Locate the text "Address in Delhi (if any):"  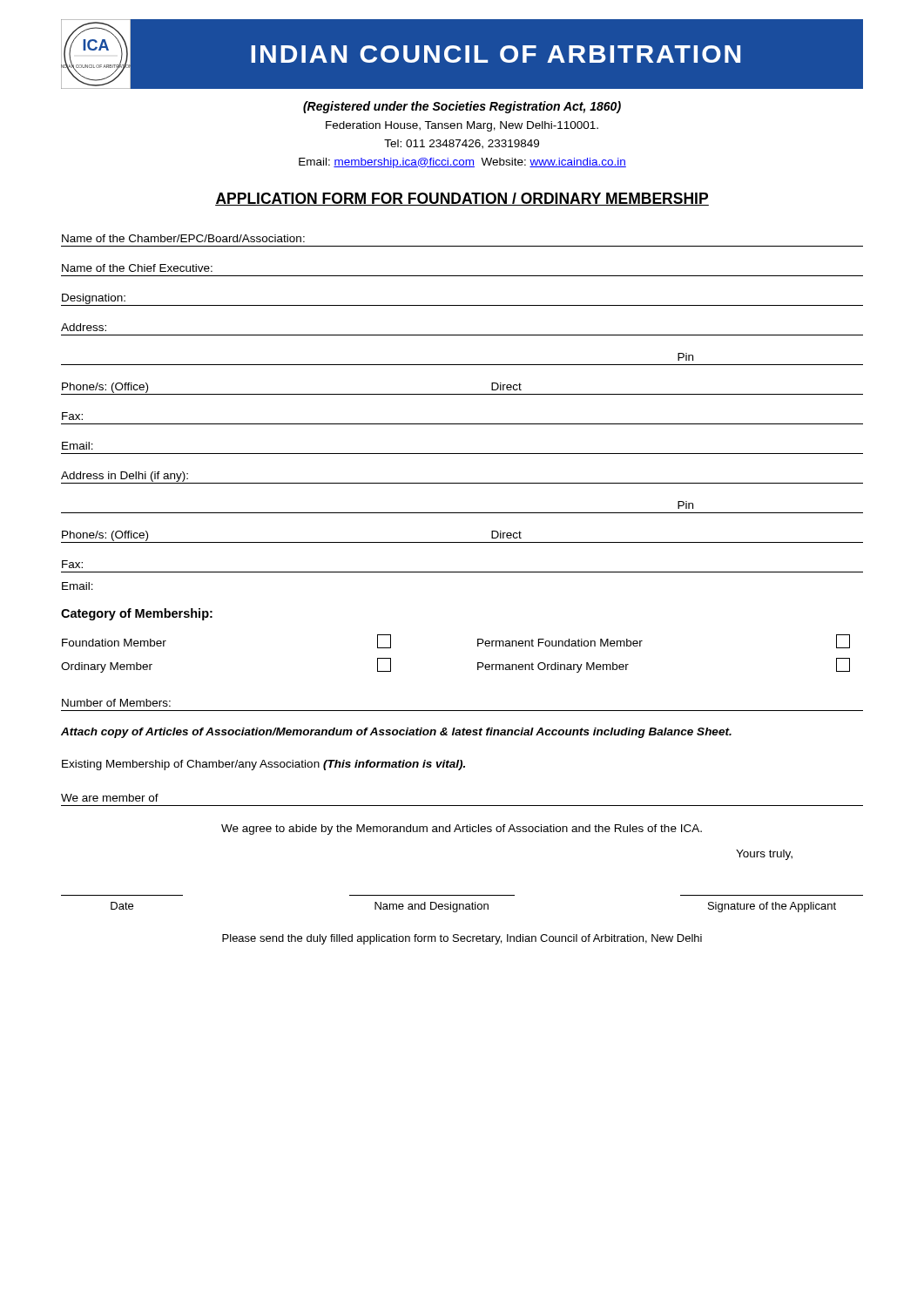coord(127,476)
